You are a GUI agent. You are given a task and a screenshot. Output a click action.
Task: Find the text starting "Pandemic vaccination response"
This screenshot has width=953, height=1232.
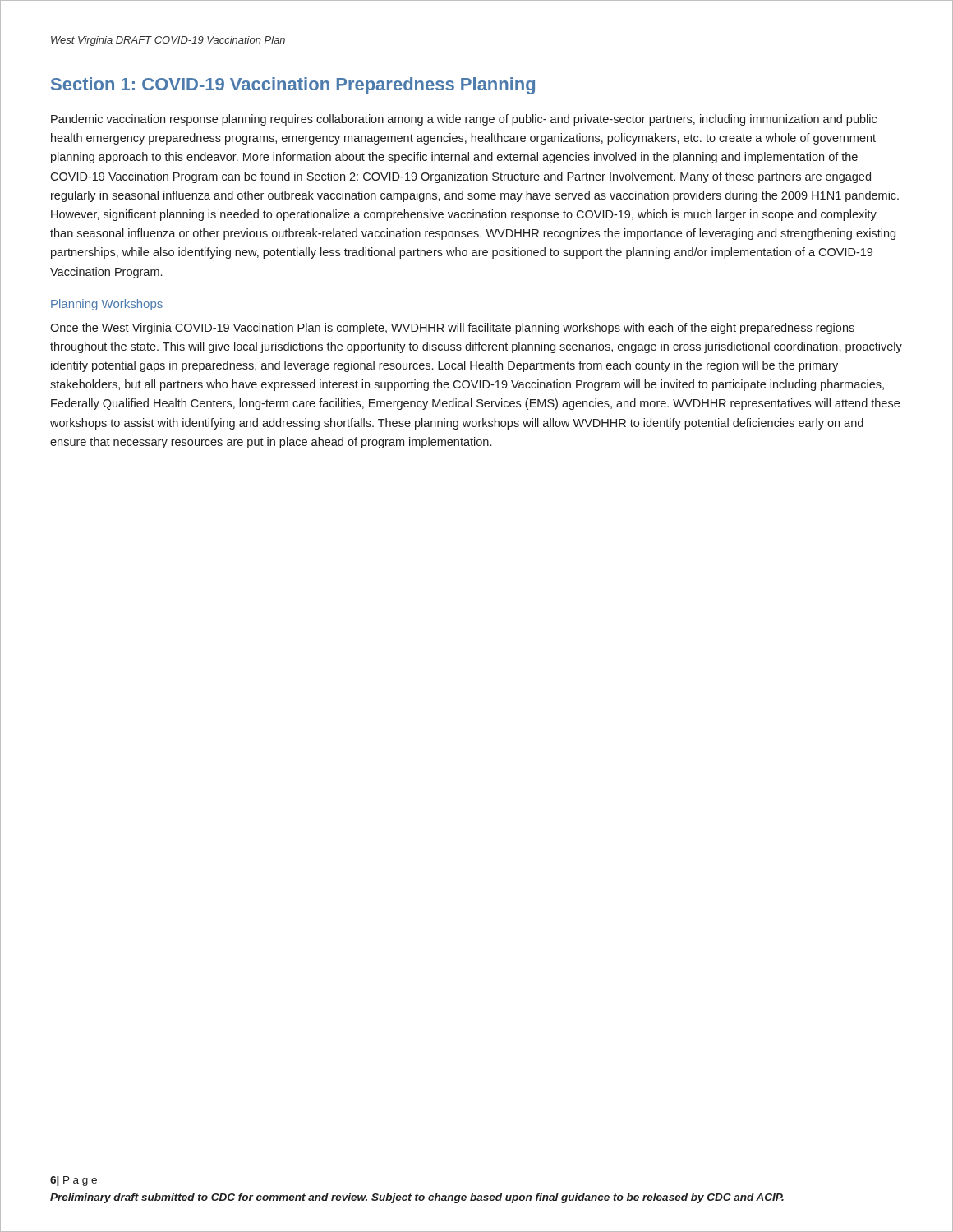(x=475, y=195)
